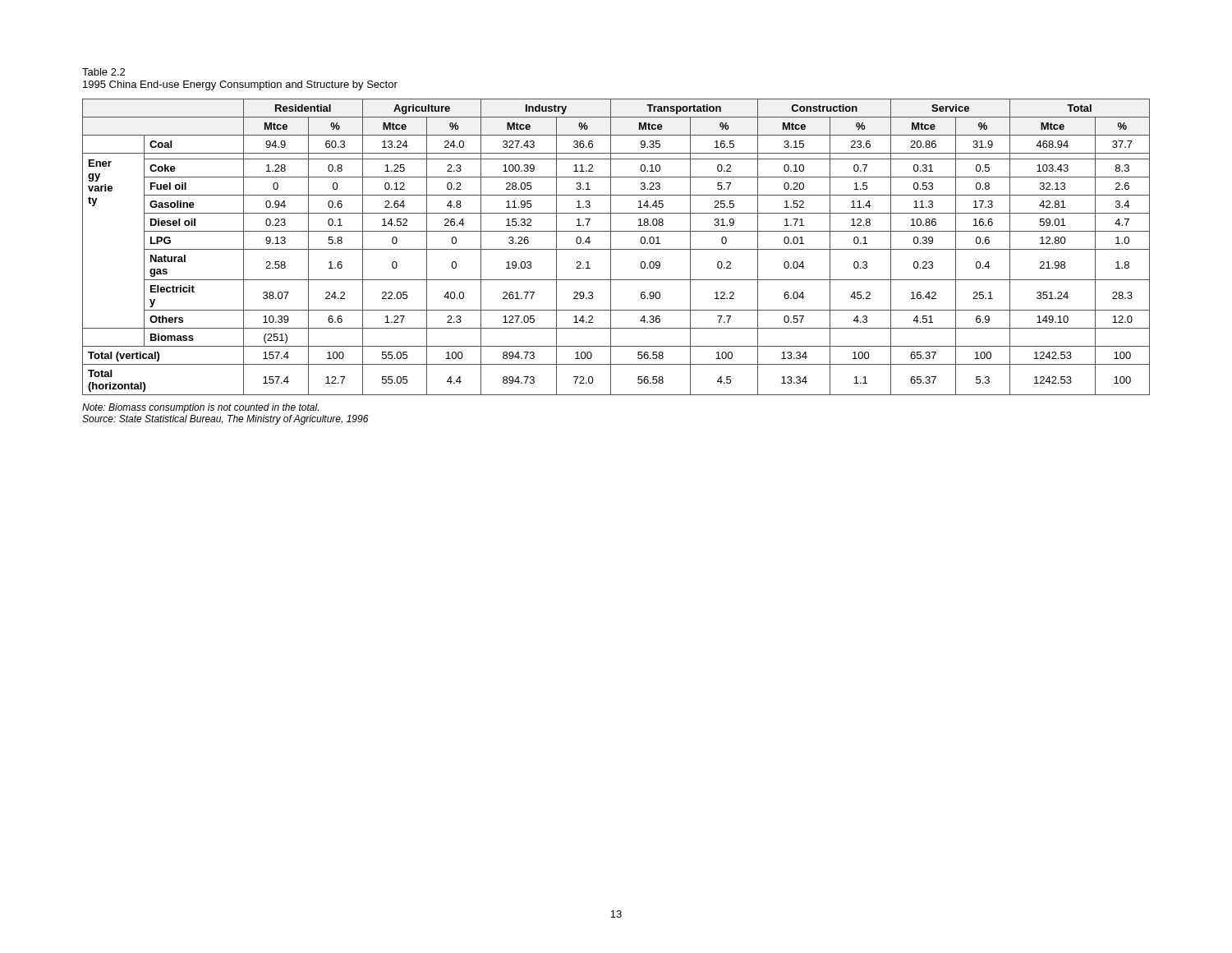Click on the passage starting "Table 2.2 1995 China End-use Energy Consumption and"
The height and width of the screenshot is (953, 1232).
pos(240,78)
